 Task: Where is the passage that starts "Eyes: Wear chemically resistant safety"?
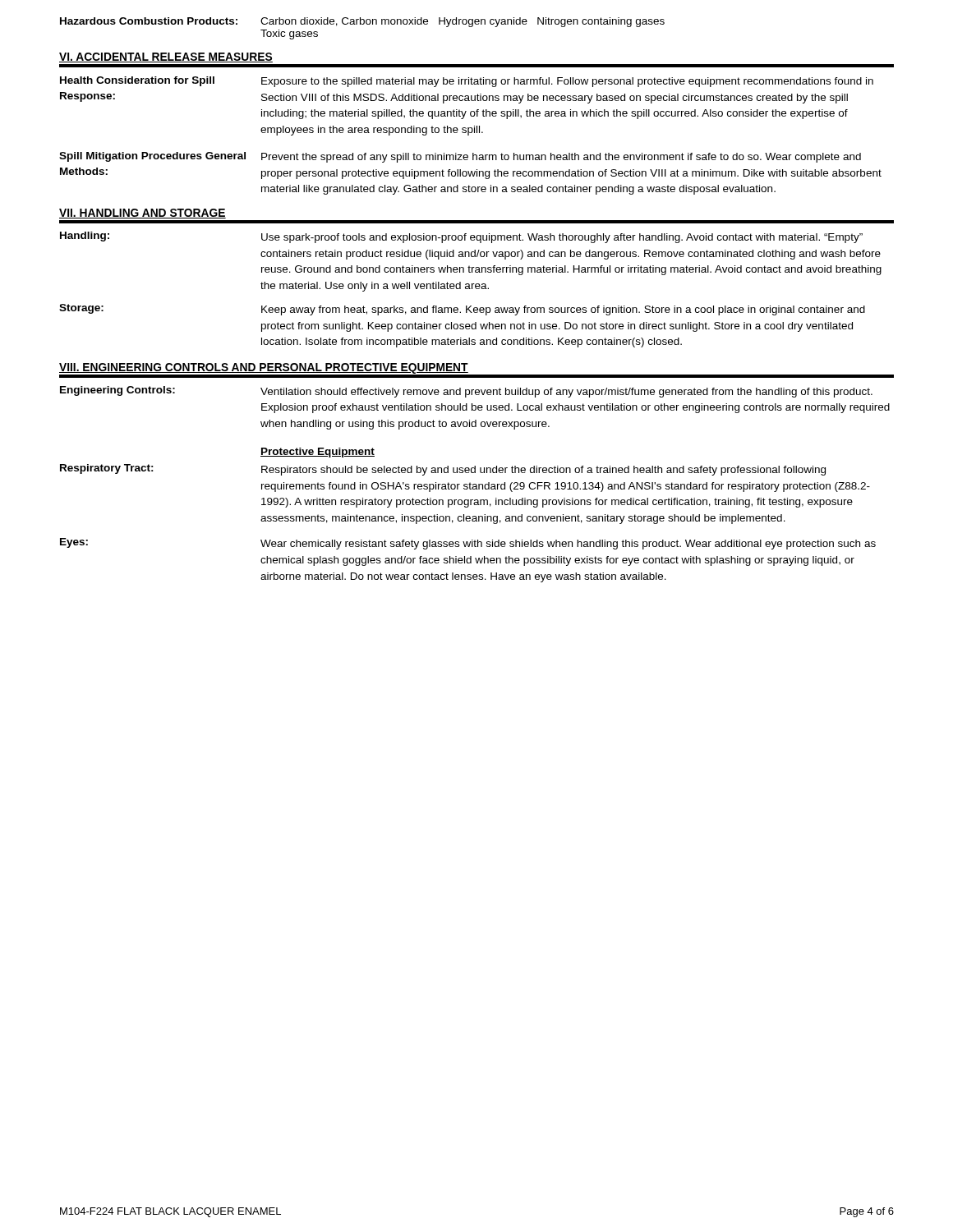(x=476, y=560)
